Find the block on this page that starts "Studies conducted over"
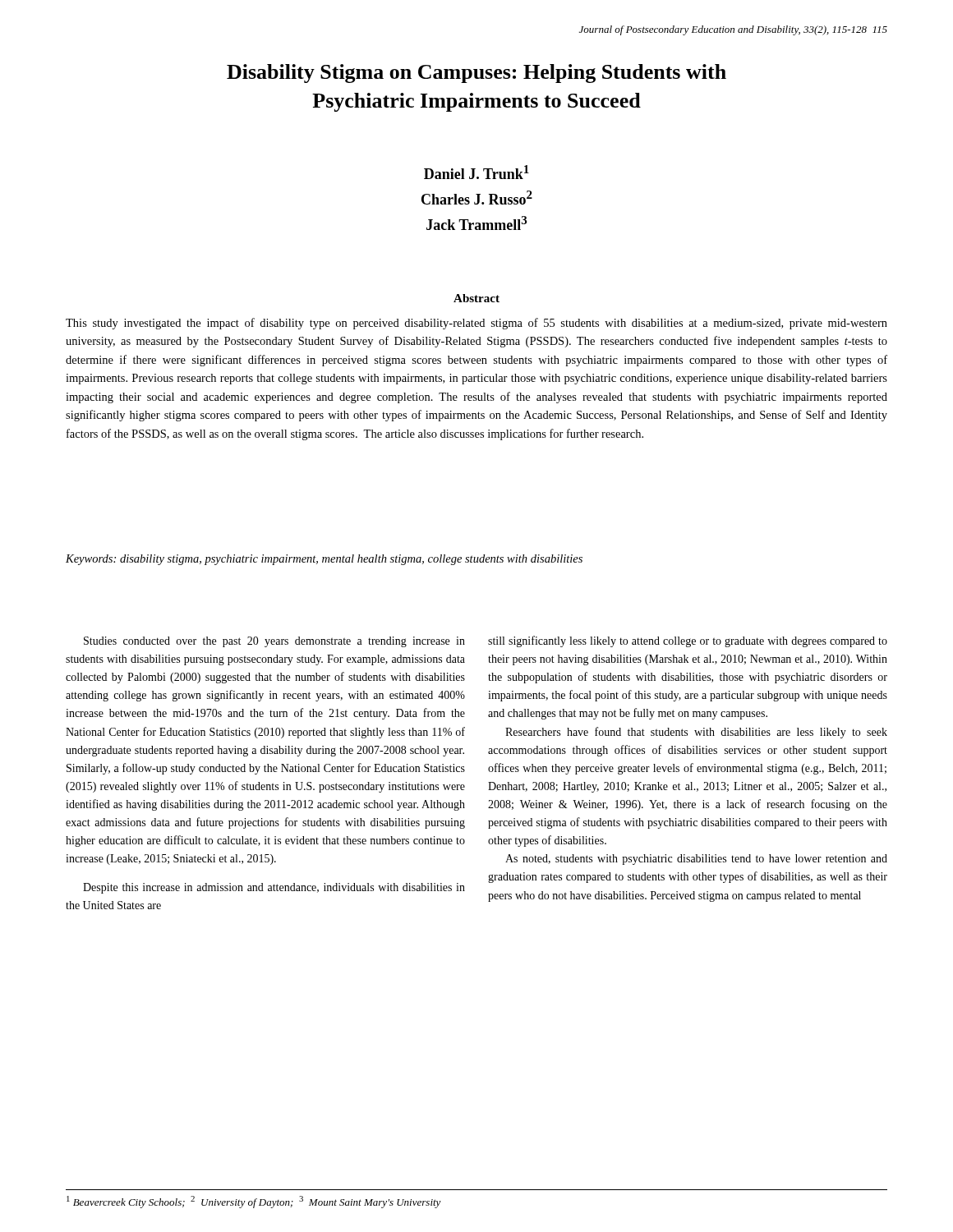The width and height of the screenshot is (953, 1232). 265,774
